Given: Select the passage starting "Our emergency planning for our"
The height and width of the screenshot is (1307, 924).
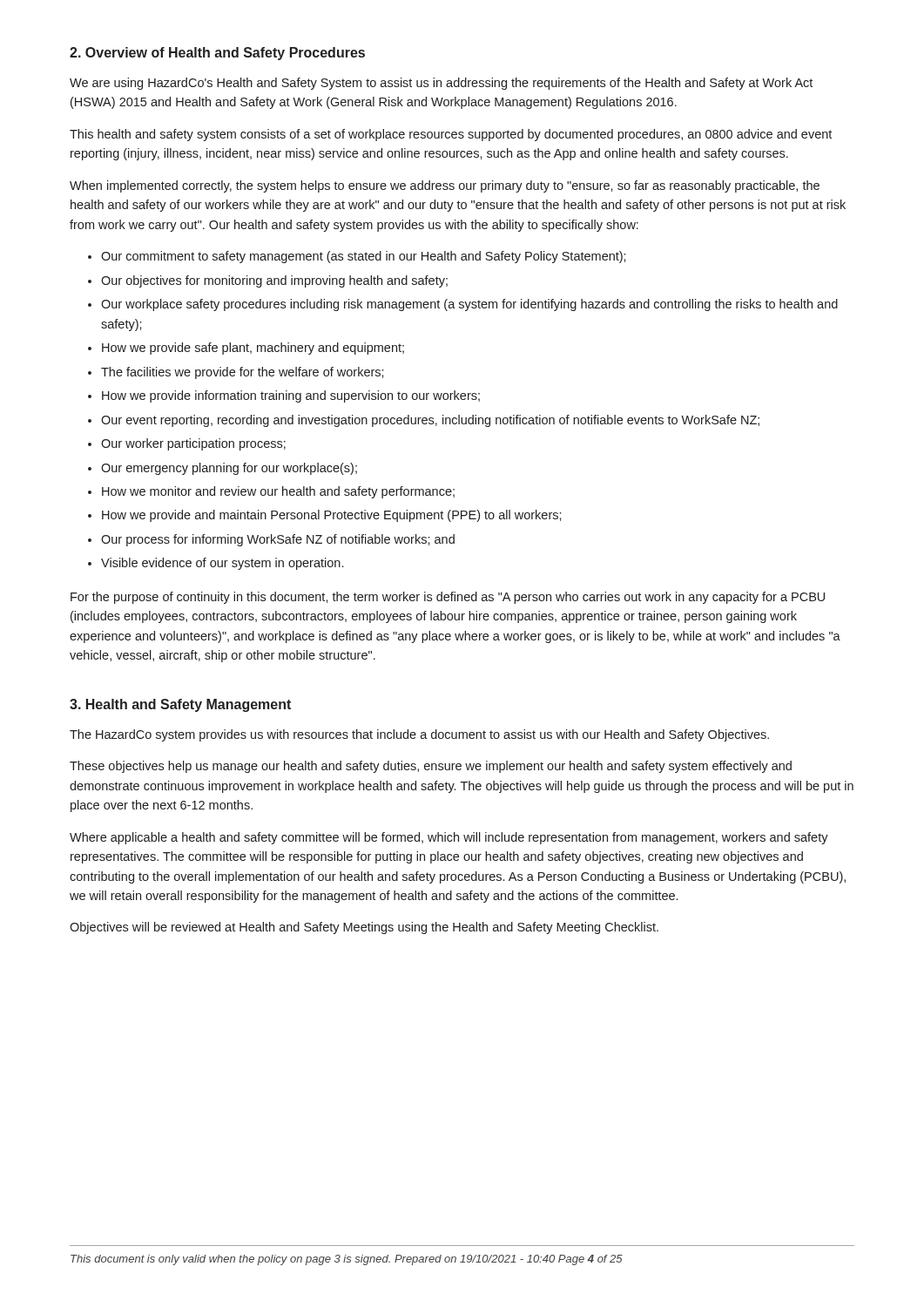Looking at the screenshot, I should tap(229, 467).
